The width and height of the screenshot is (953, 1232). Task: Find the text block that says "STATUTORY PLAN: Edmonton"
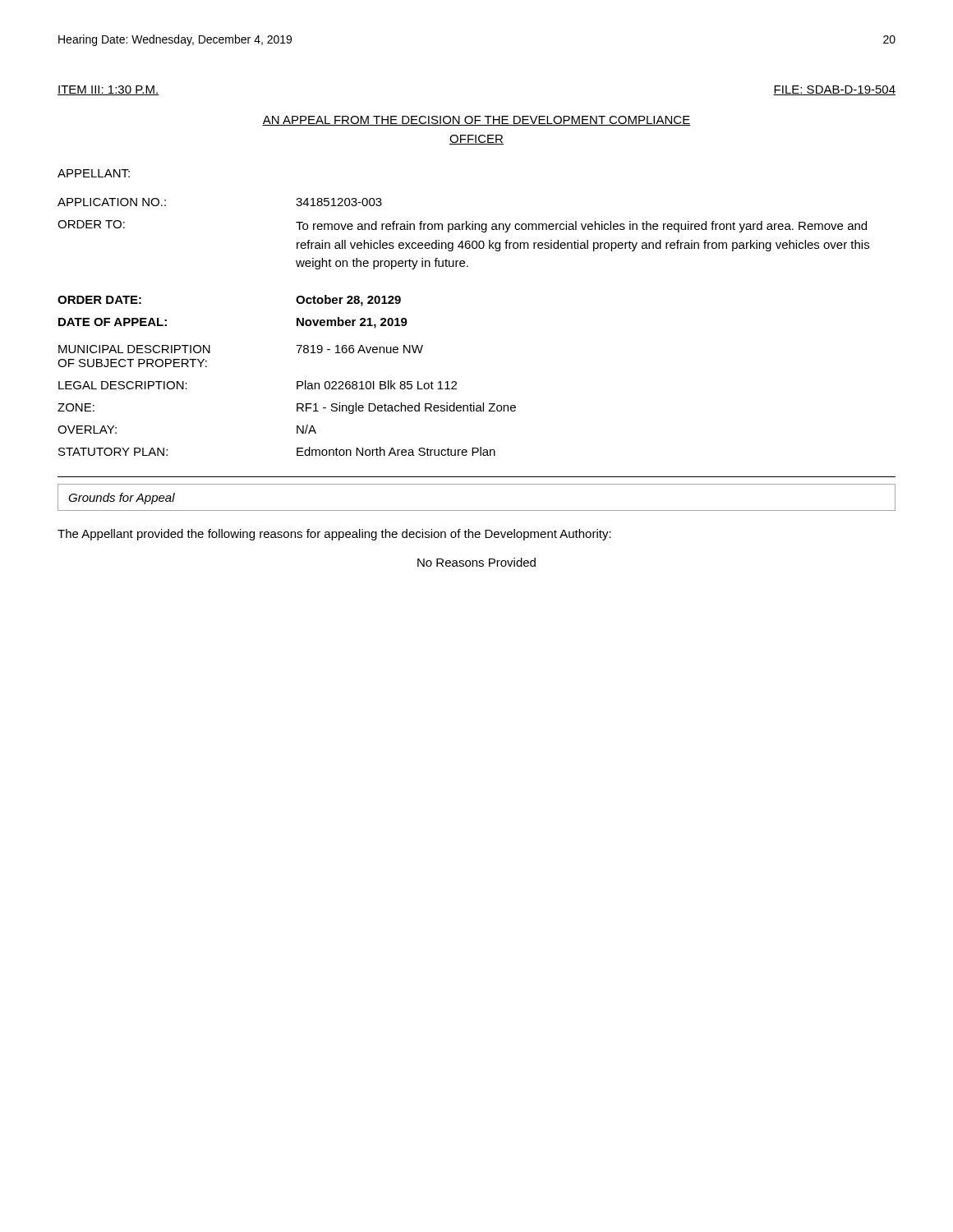coord(476,451)
